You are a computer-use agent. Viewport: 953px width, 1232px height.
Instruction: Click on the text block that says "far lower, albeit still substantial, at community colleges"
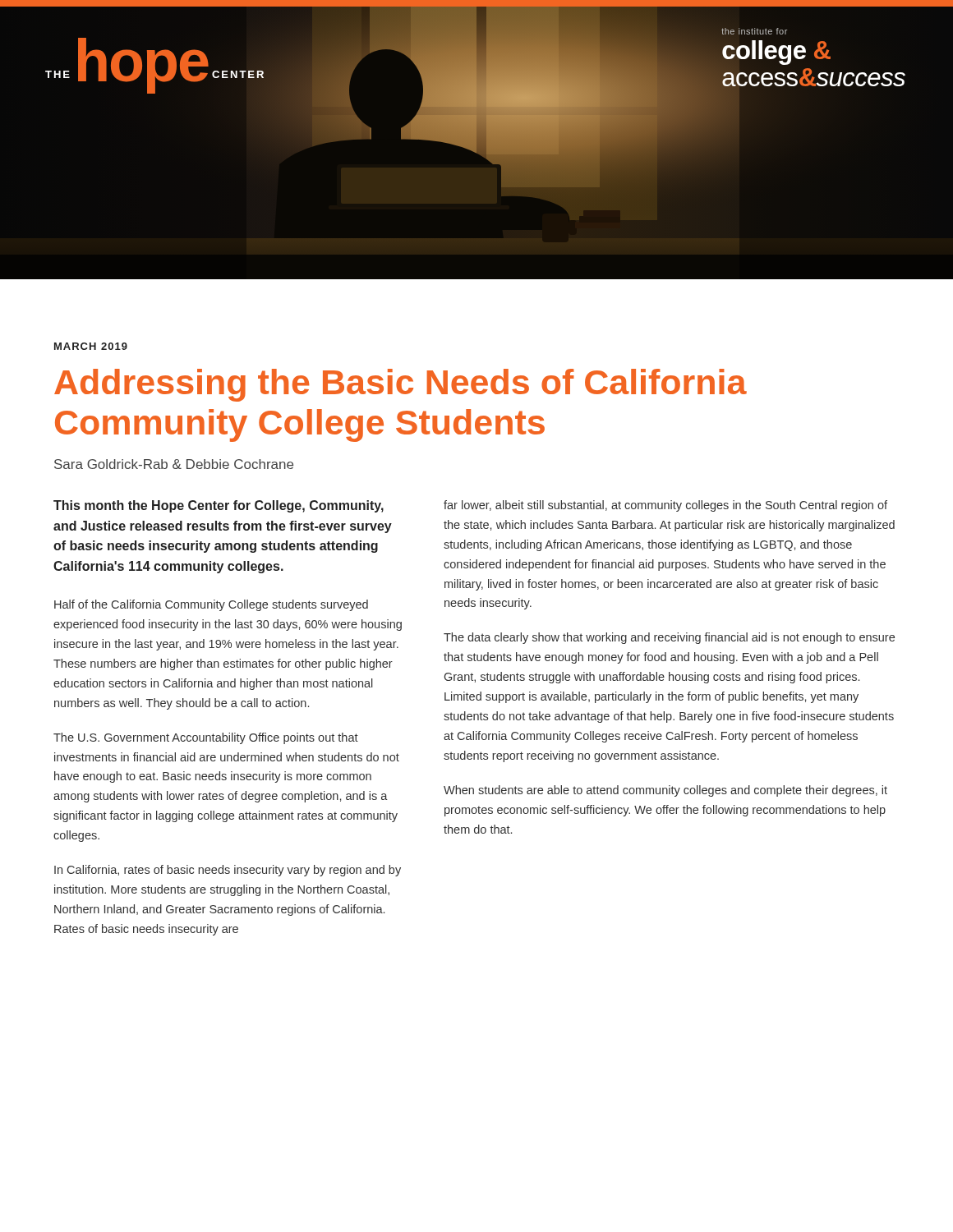[x=669, y=554]
